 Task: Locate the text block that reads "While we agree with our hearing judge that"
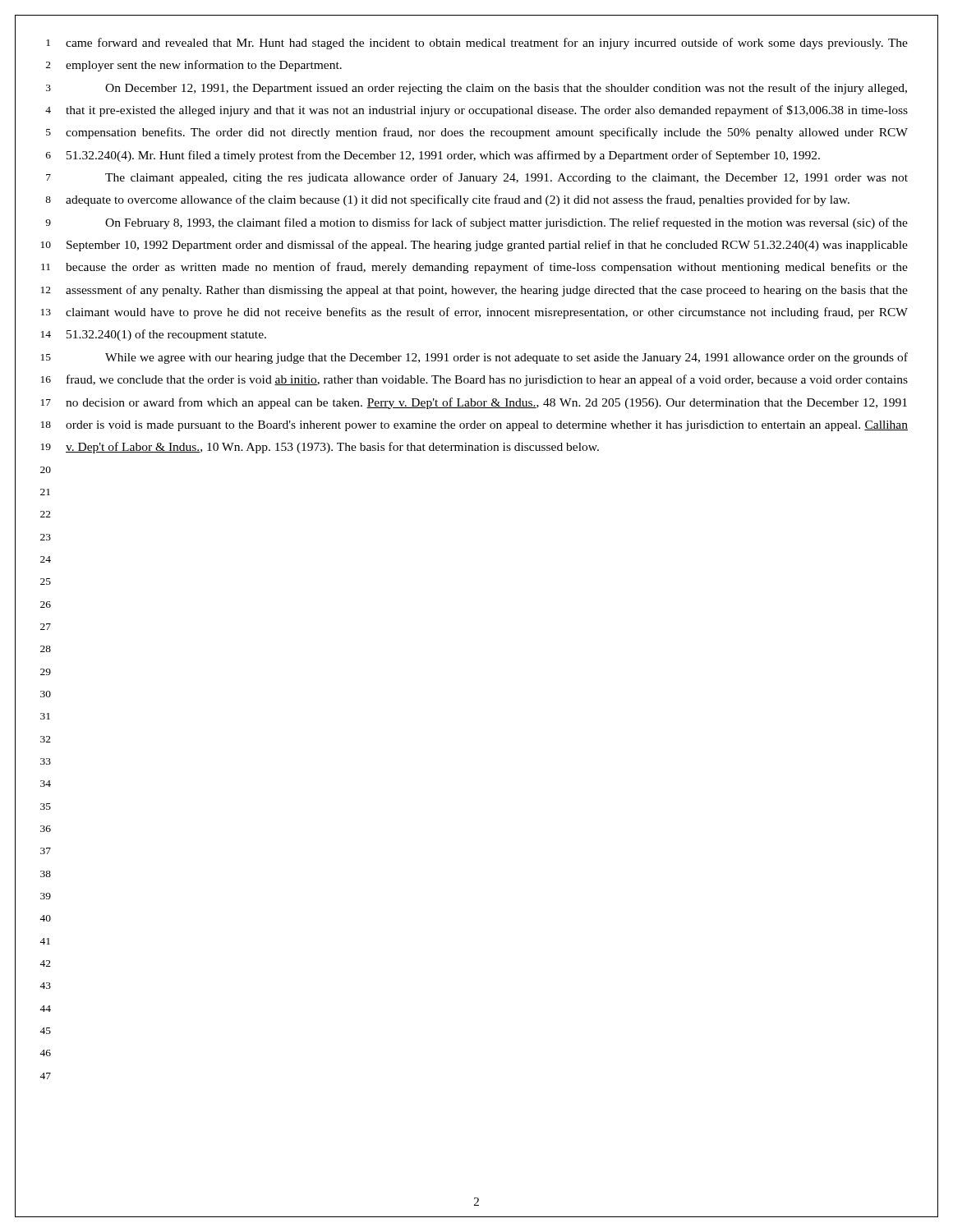487,402
